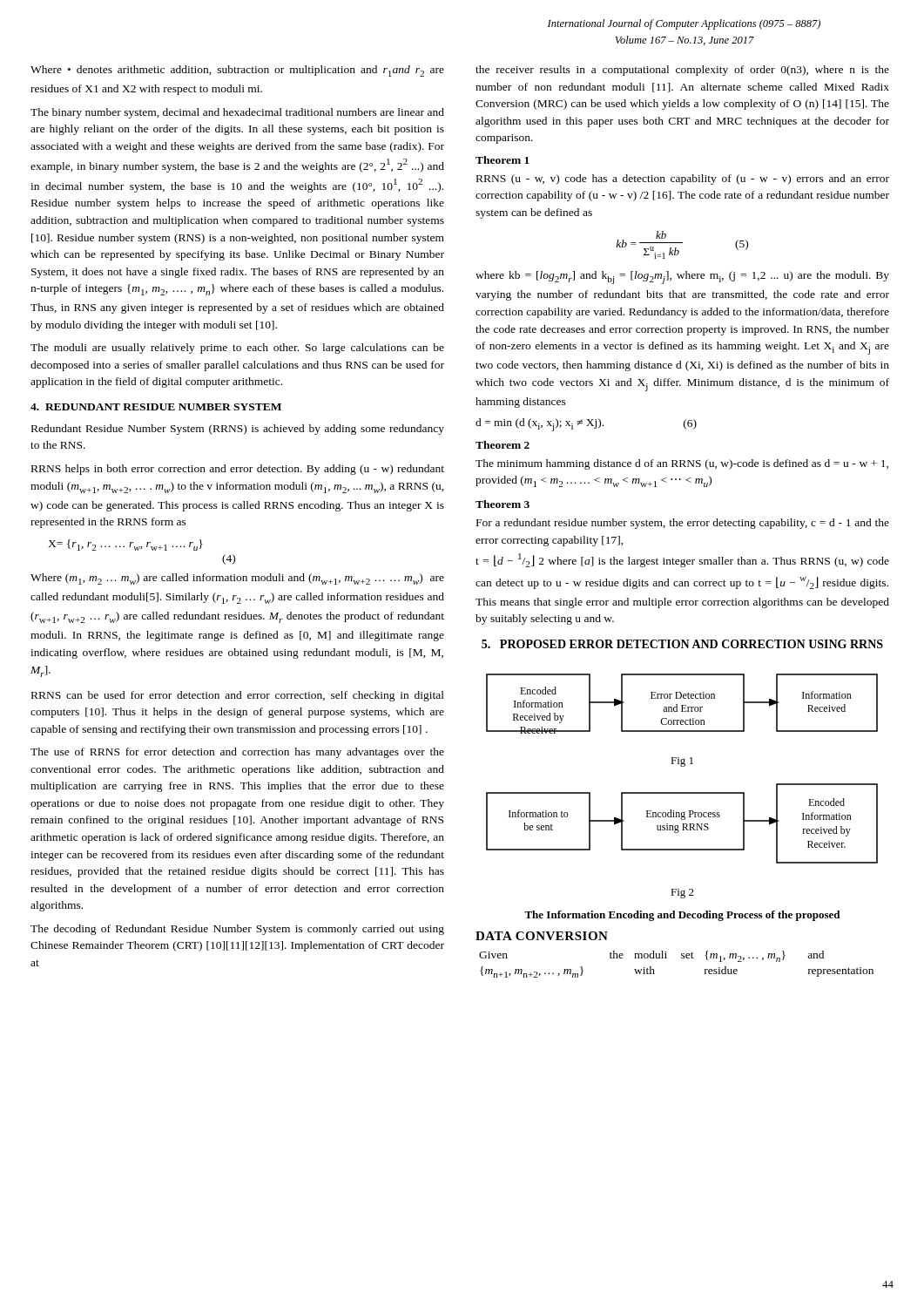Find the element starting "The minimum hamming distance d of an"
924x1307 pixels.
click(x=682, y=473)
